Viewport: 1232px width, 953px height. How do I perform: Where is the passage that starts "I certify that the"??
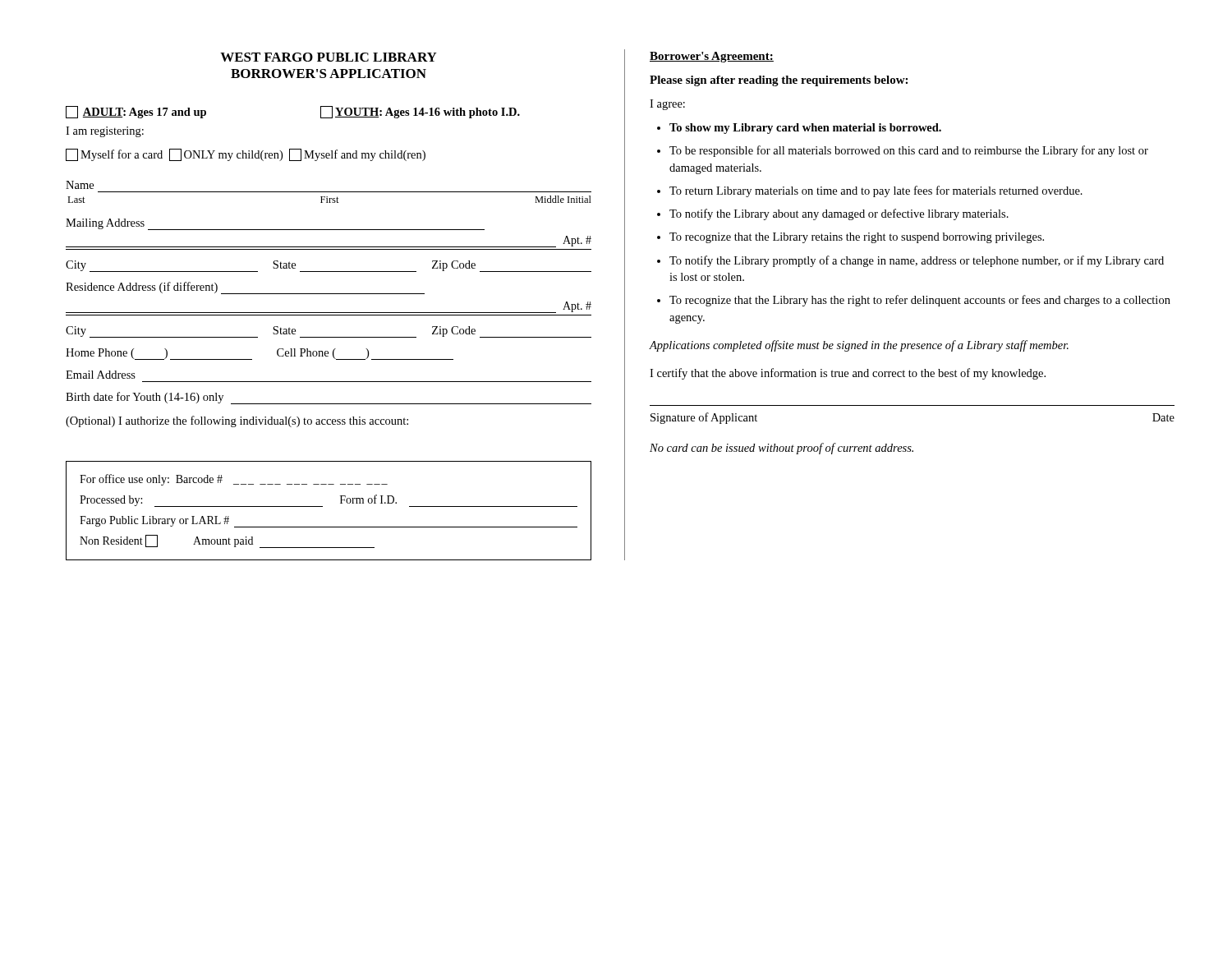[x=848, y=373]
